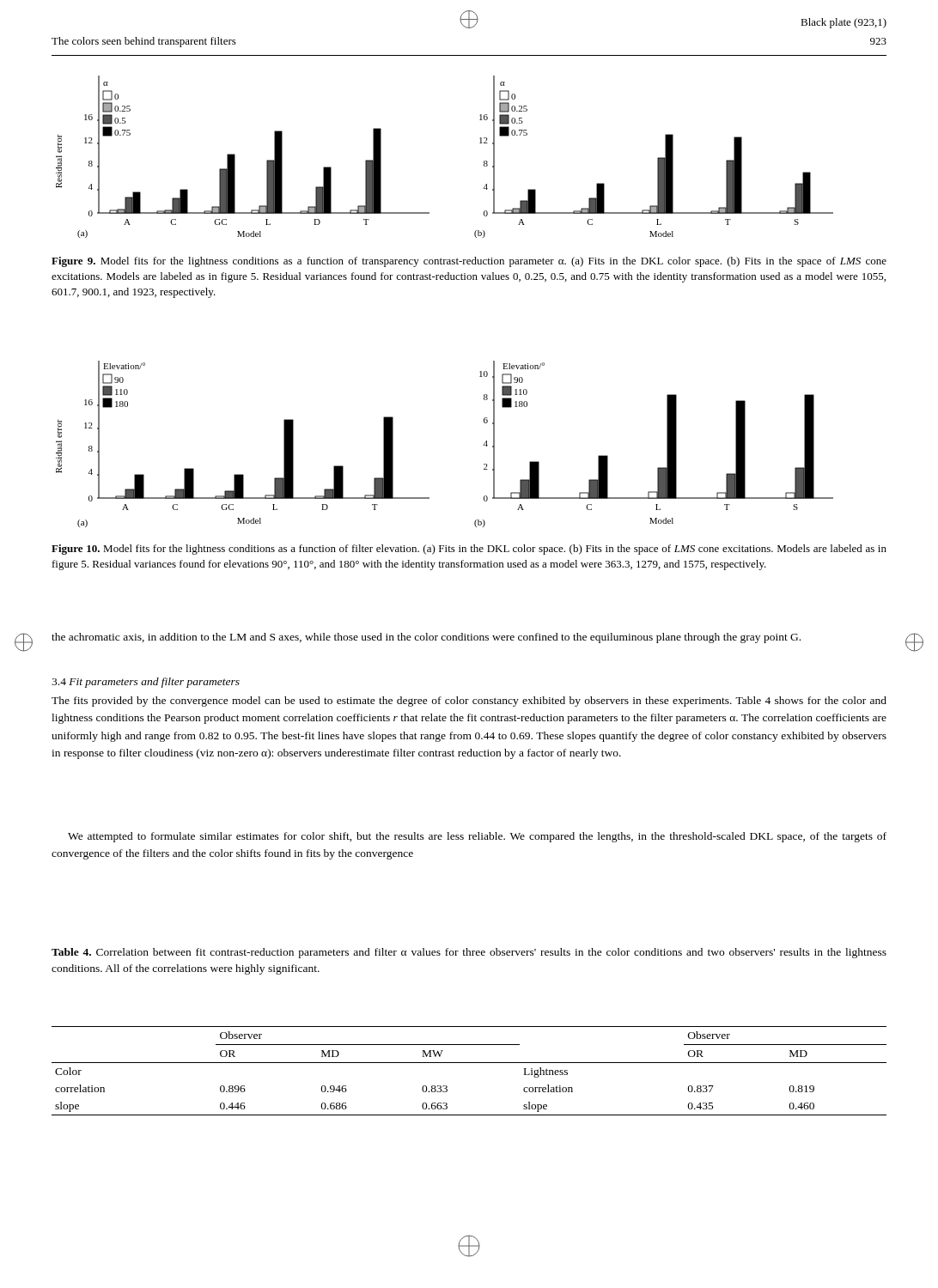Locate the block of text that opens with "the achromatic axis, in"

point(427,637)
